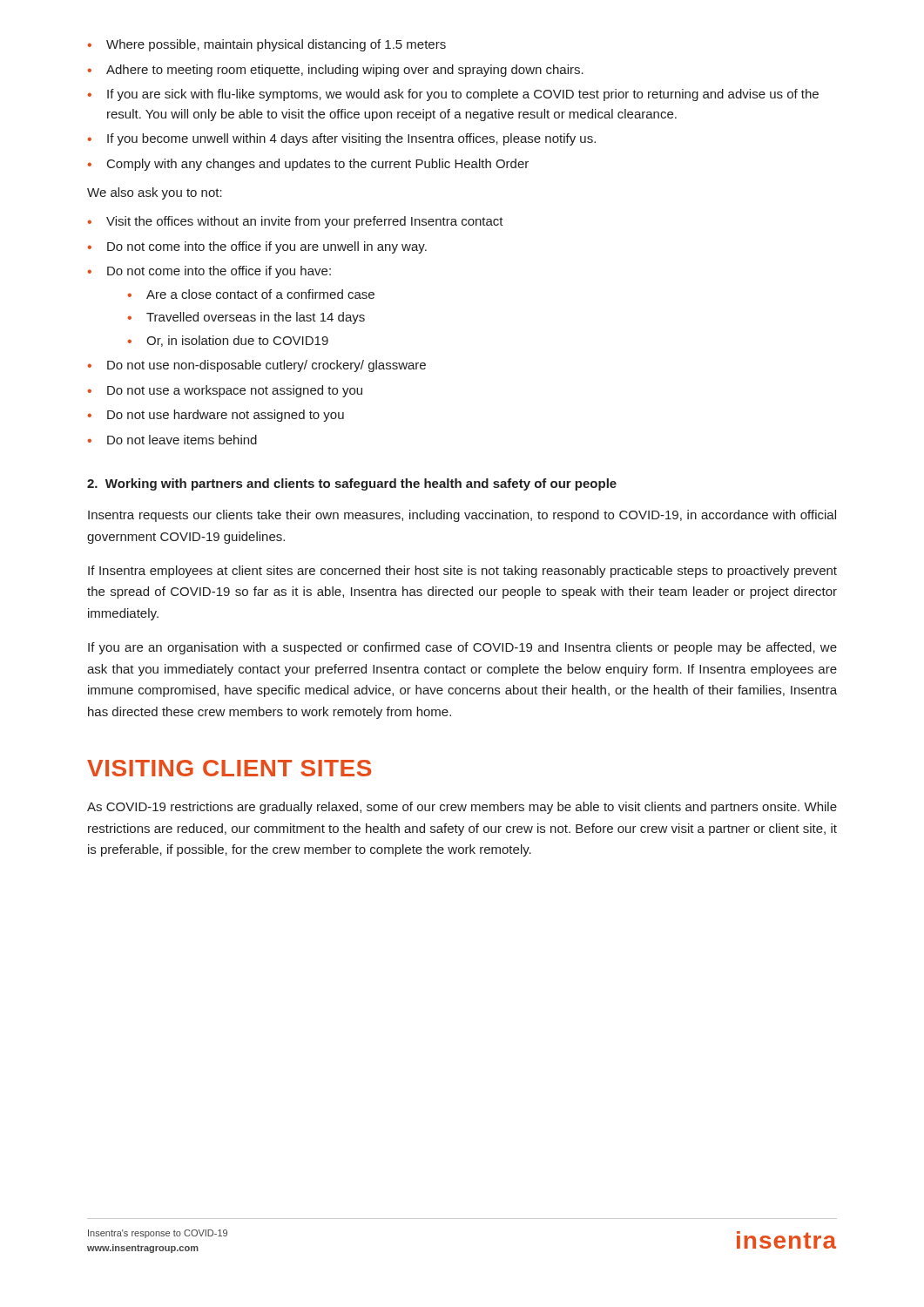924x1307 pixels.
Task: Where does it say "VISITING CLIENT SITES"?
Action: pos(230,768)
